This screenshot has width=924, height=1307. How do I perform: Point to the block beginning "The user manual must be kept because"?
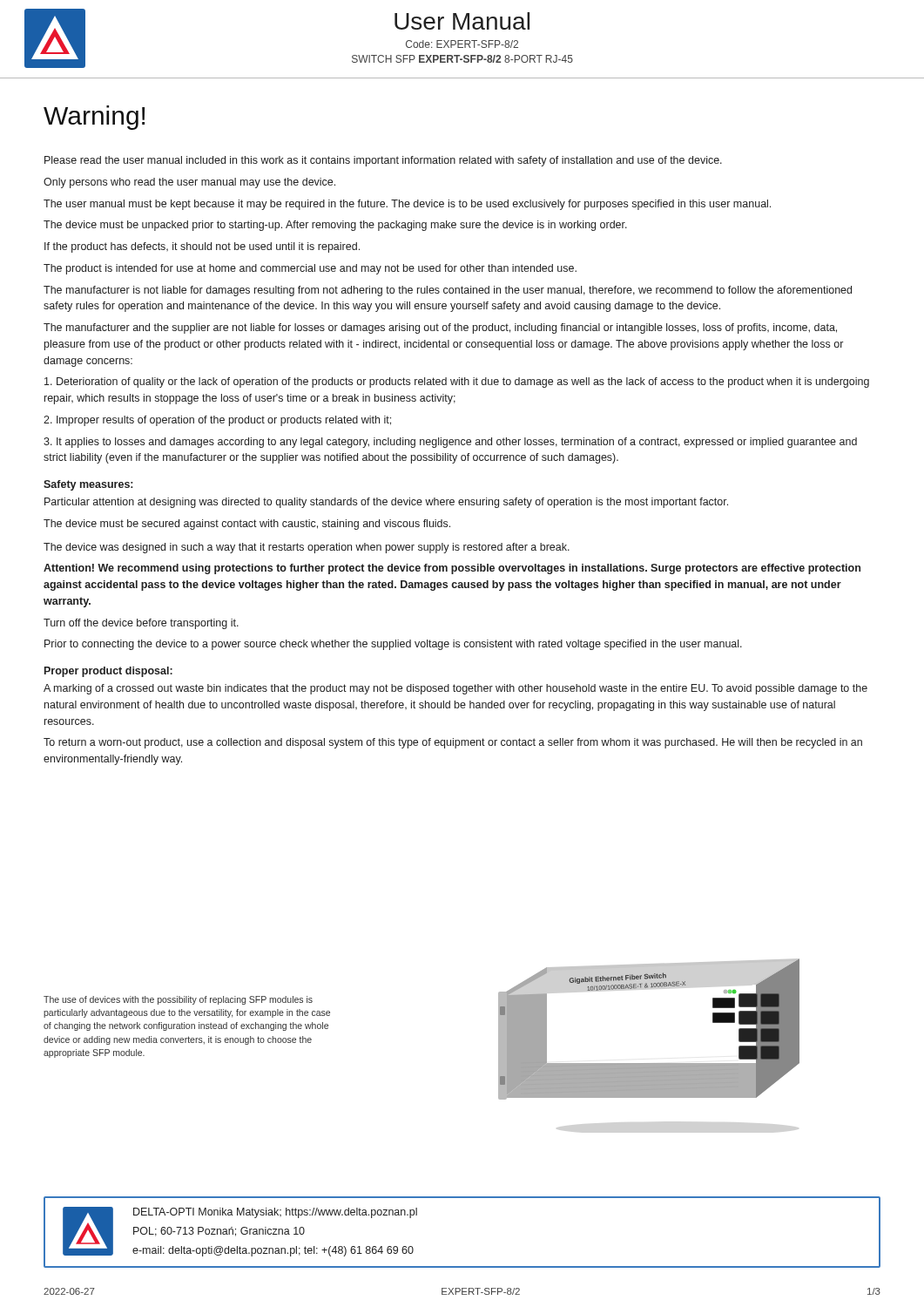408,203
